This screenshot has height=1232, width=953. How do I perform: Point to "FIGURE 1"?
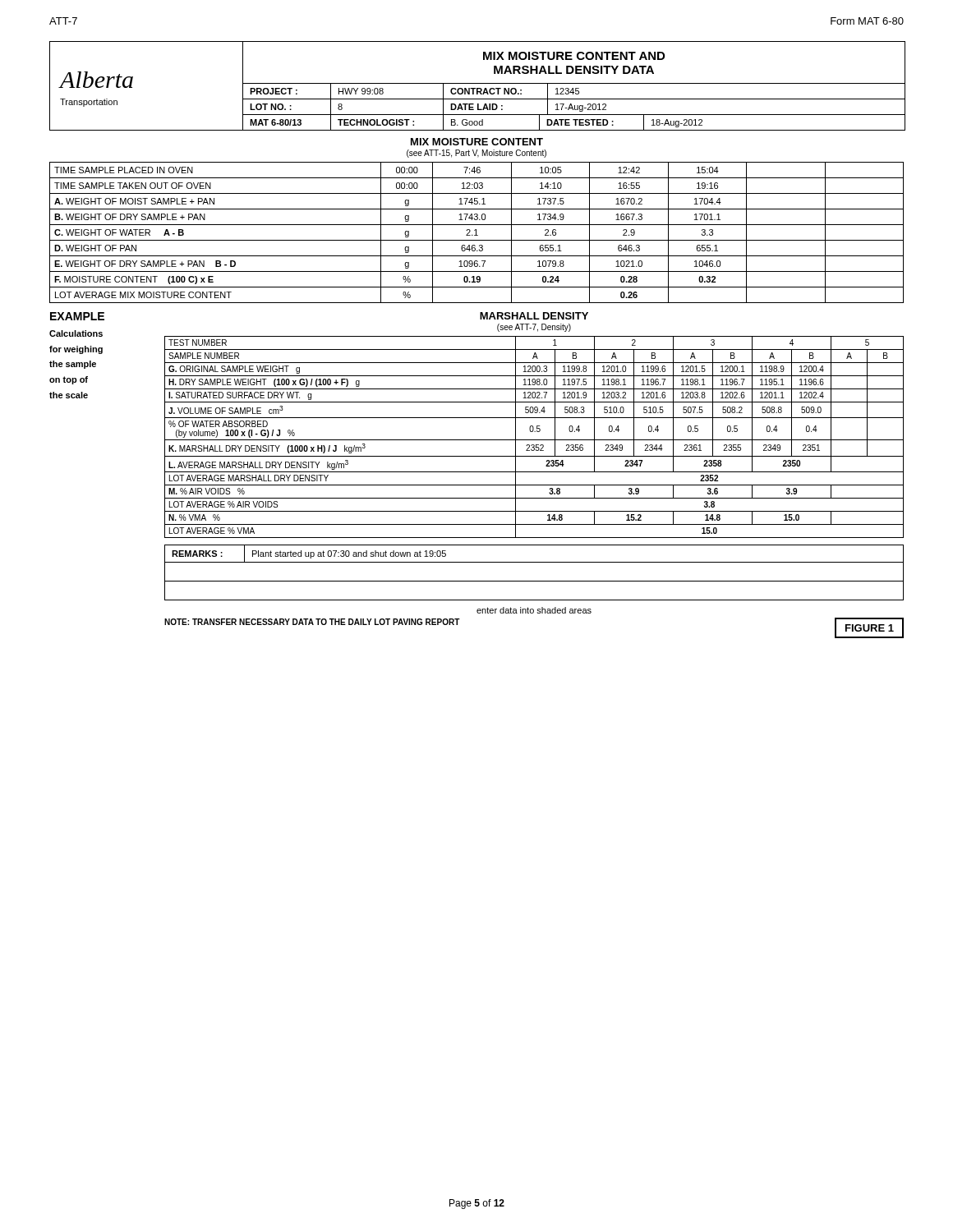[x=869, y=628]
